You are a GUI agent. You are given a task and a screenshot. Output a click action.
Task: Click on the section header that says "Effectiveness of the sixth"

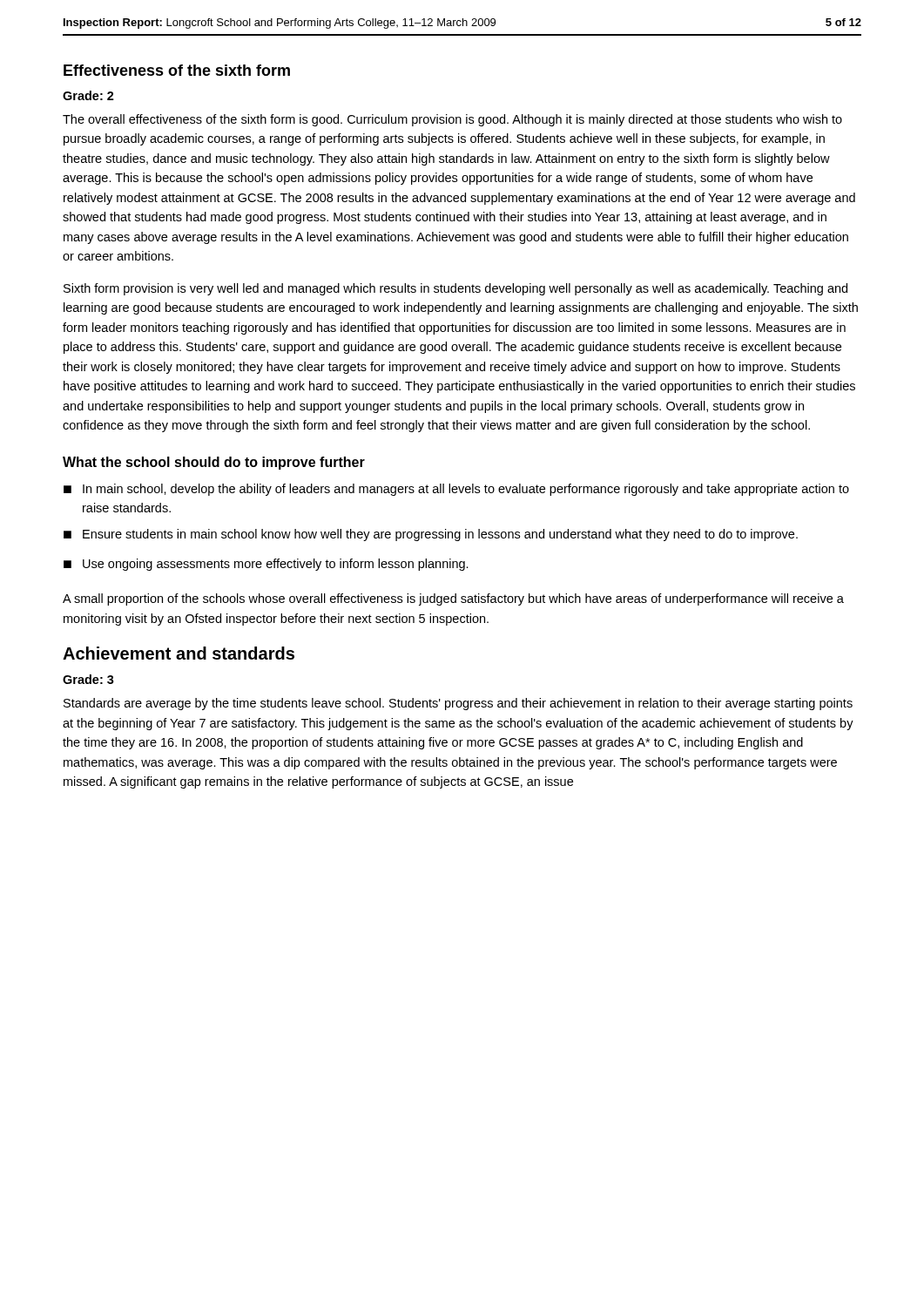pyautogui.click(x=177, y=71)
